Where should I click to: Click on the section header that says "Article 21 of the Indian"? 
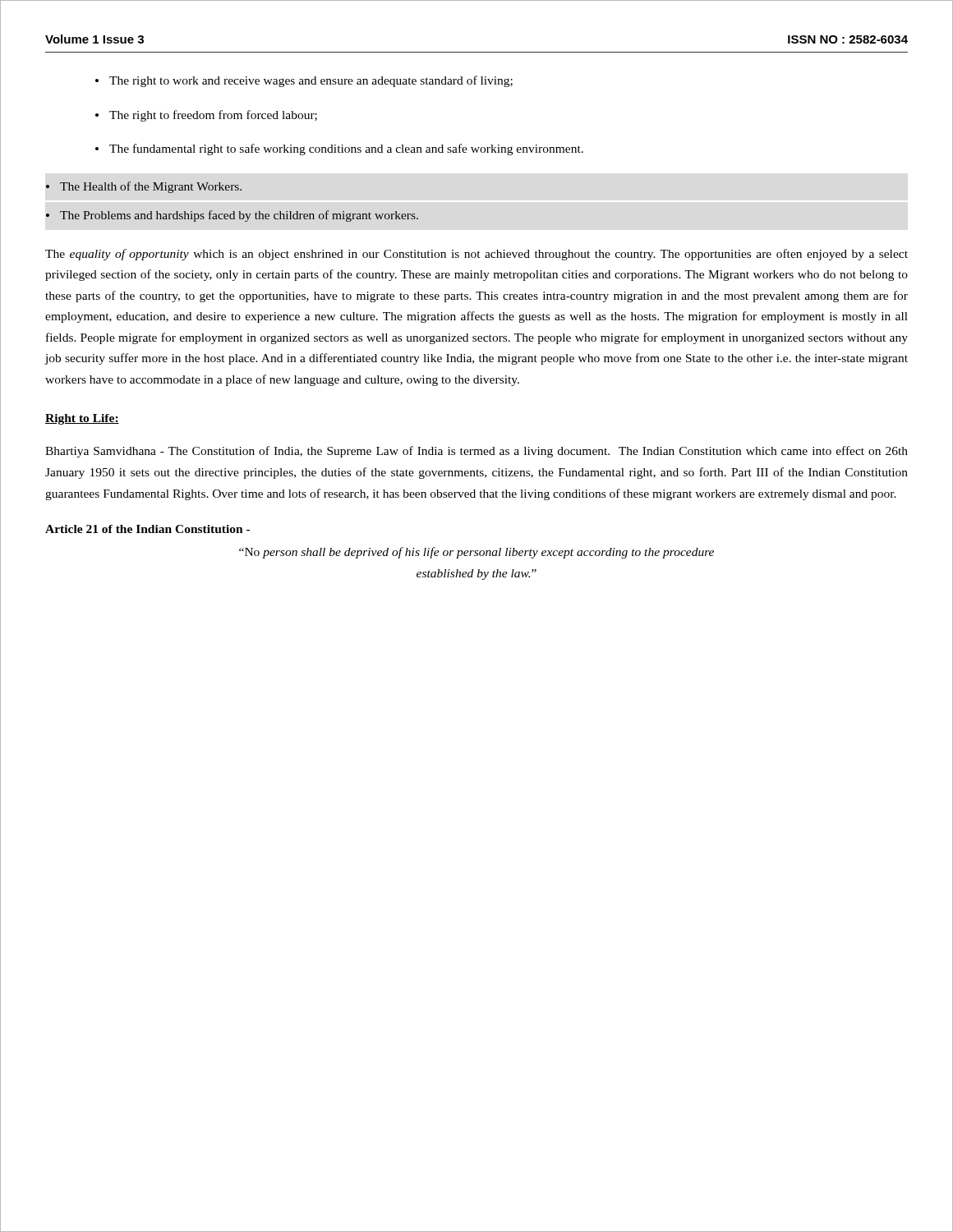click(x=148, y=529)
